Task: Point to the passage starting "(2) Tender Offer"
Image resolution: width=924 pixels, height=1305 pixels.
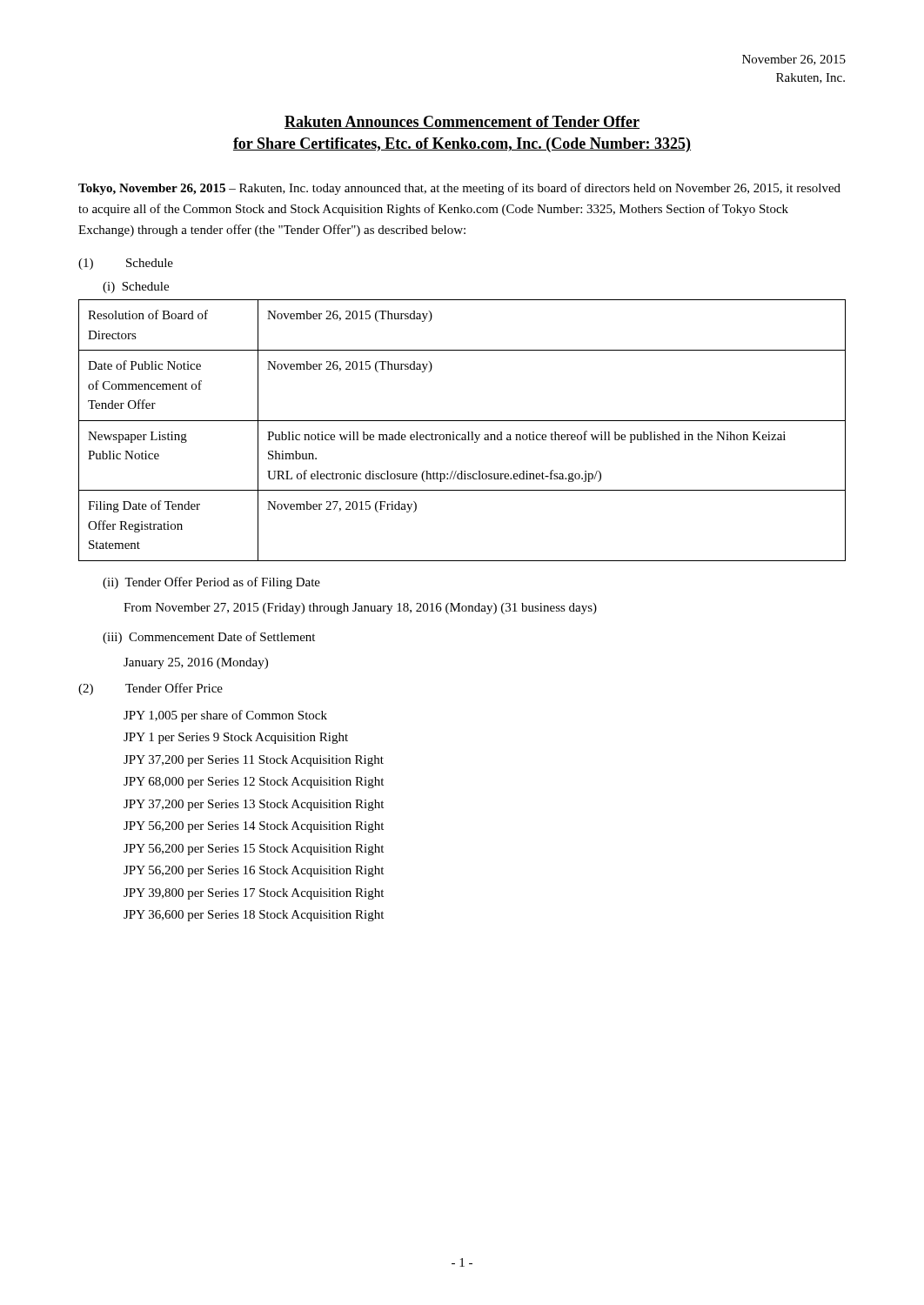Action: (150, 688)
